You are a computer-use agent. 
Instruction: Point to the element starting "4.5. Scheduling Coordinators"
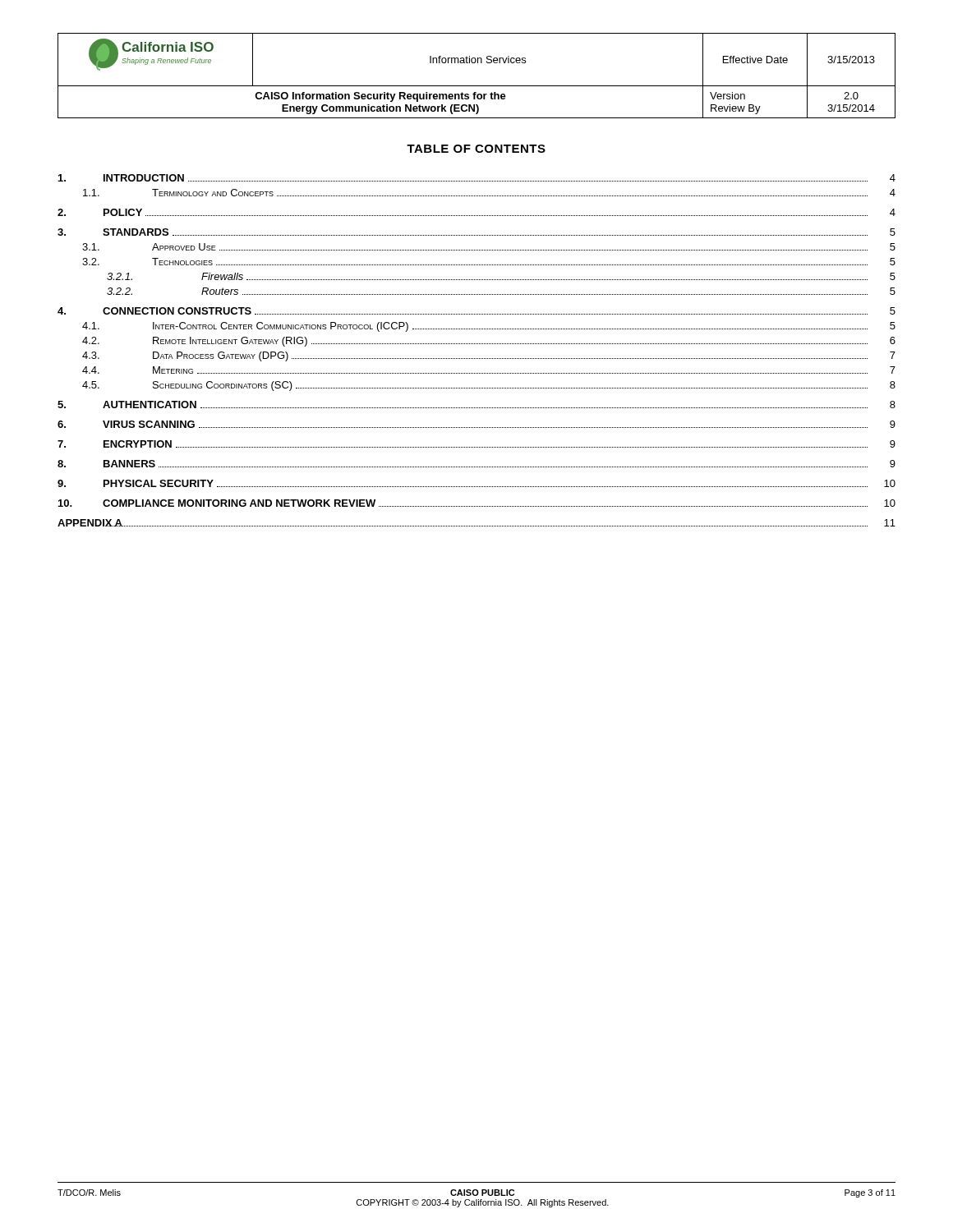476,384
